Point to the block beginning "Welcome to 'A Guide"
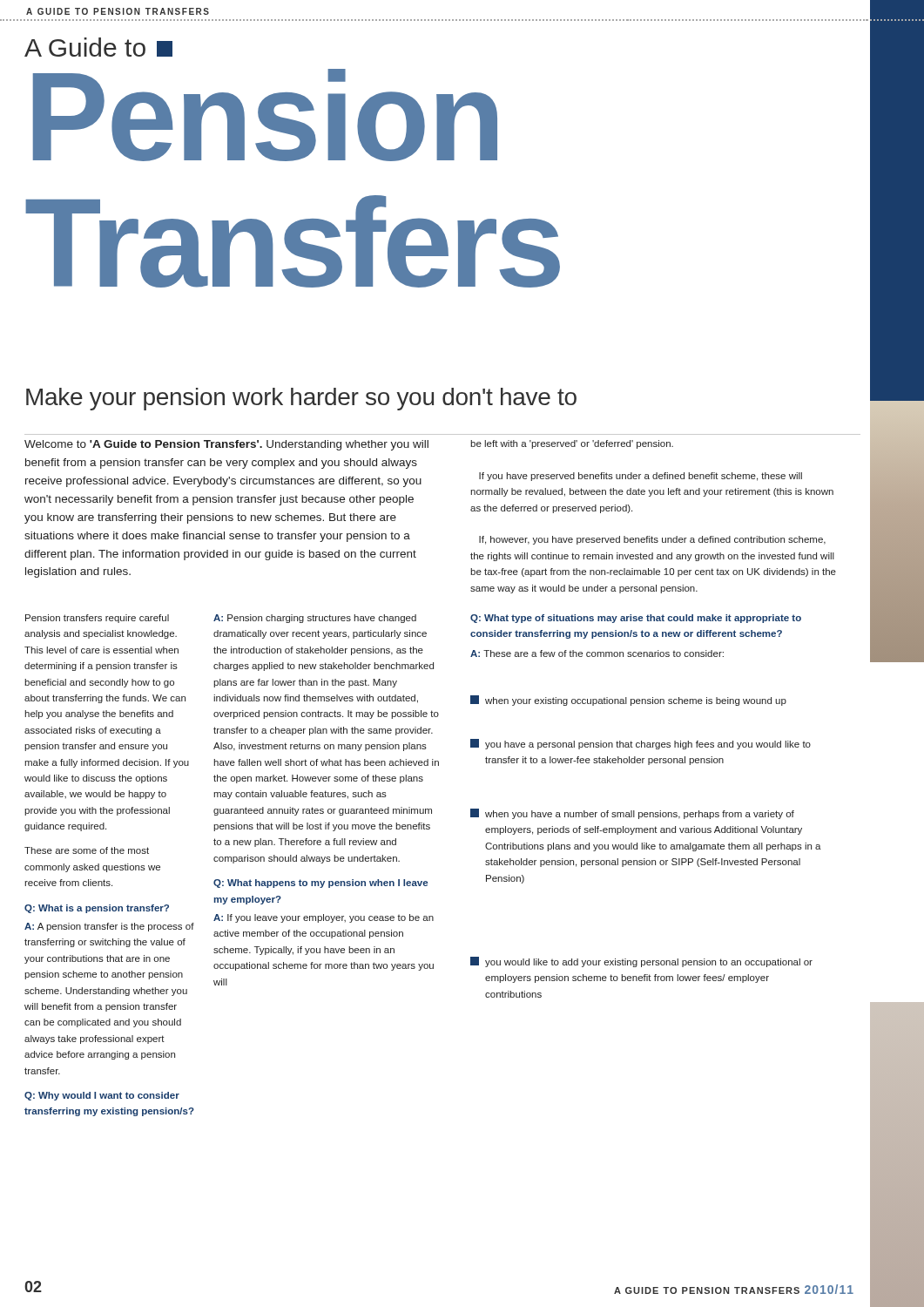The width and height of the screenshot is (924, 1307). pyautogui.click(x=227, y=508)
